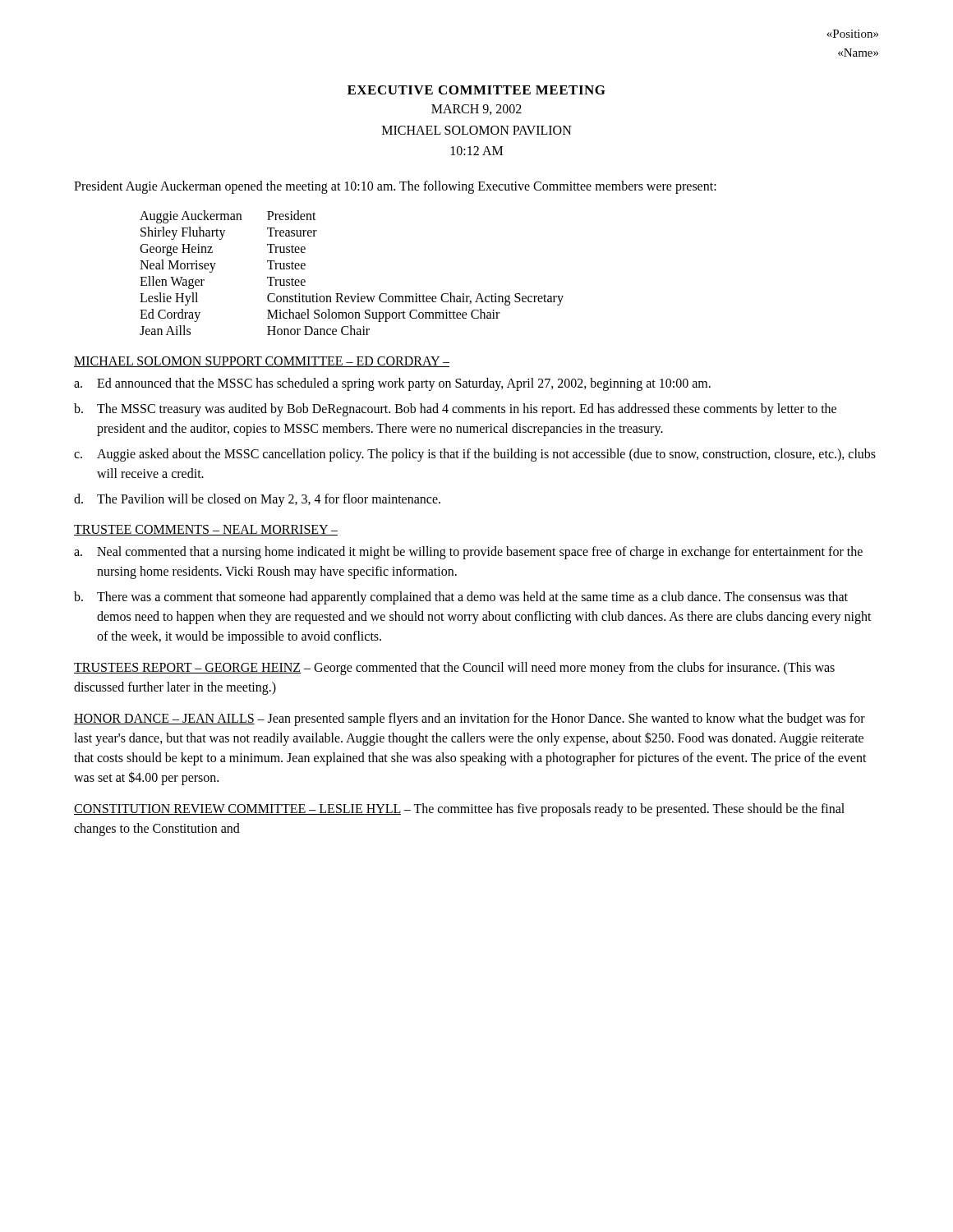Find the table that mentions "Honor Dance Chair"
Screen dimensions: 1232x953
click(x=476, y=273)
